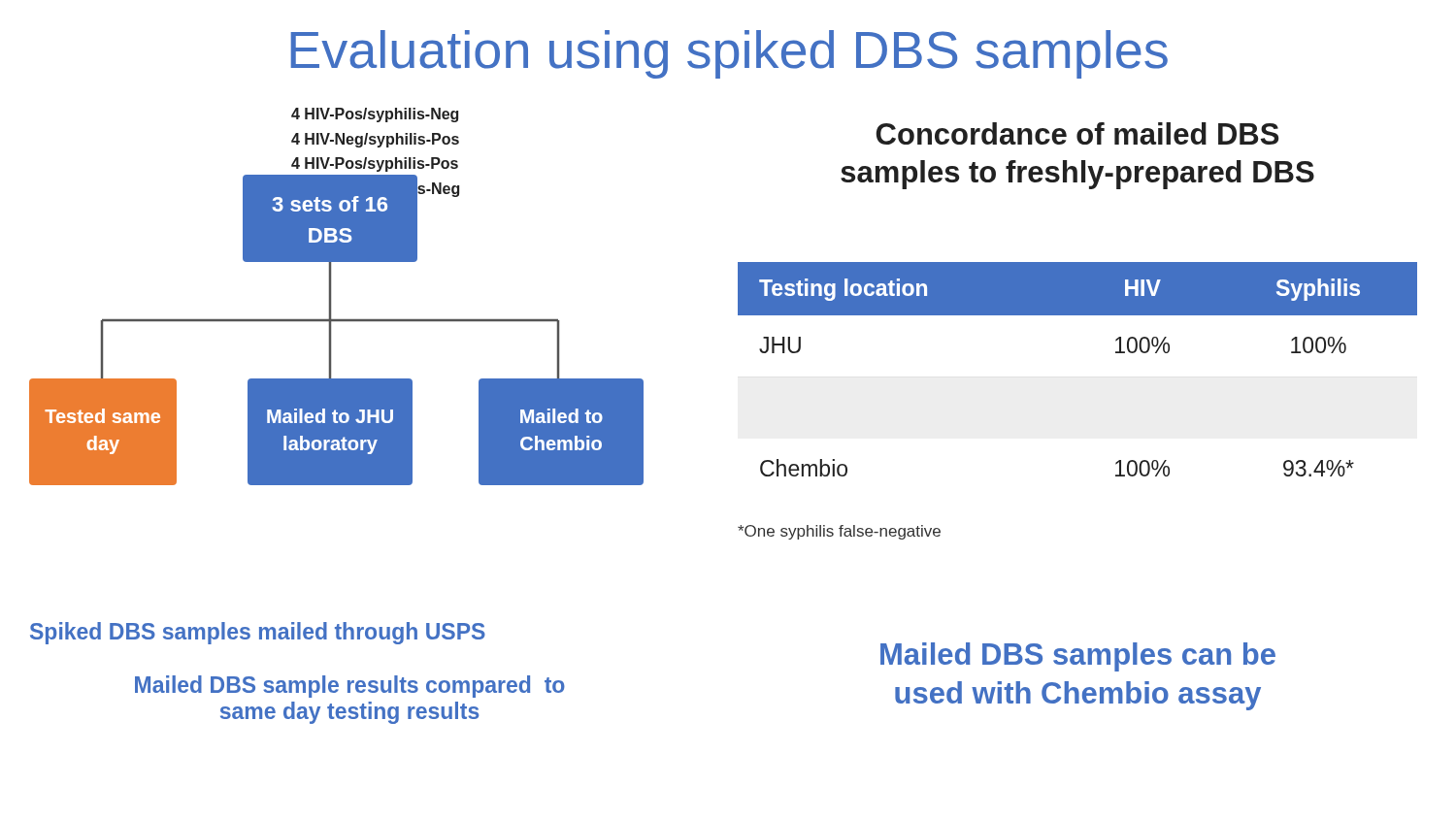Locate the block of text that opens with "Mailed DBS sample results compared tosame"

pos(349,698)
